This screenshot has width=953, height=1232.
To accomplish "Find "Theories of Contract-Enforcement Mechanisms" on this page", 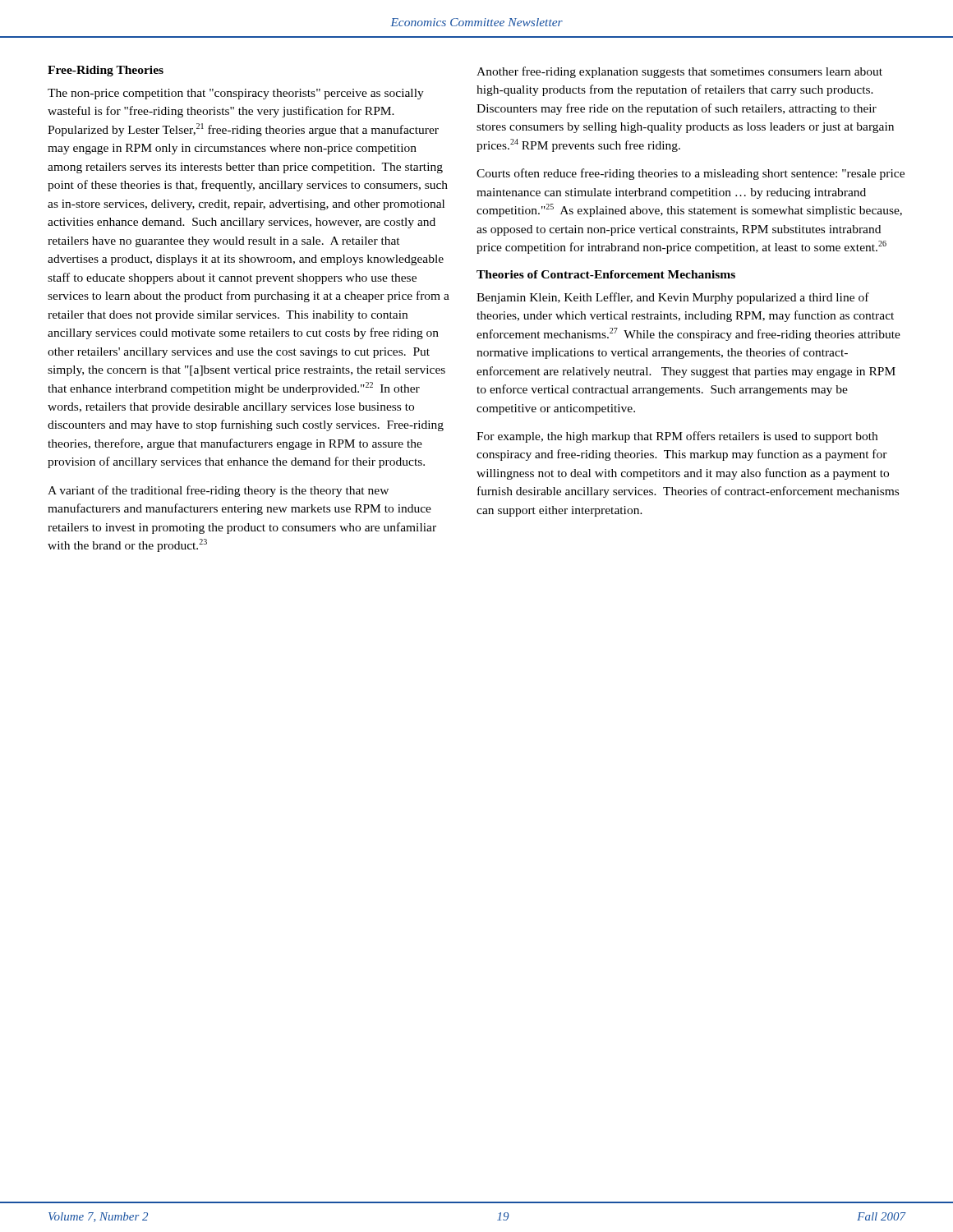I will tap(606, 274).
